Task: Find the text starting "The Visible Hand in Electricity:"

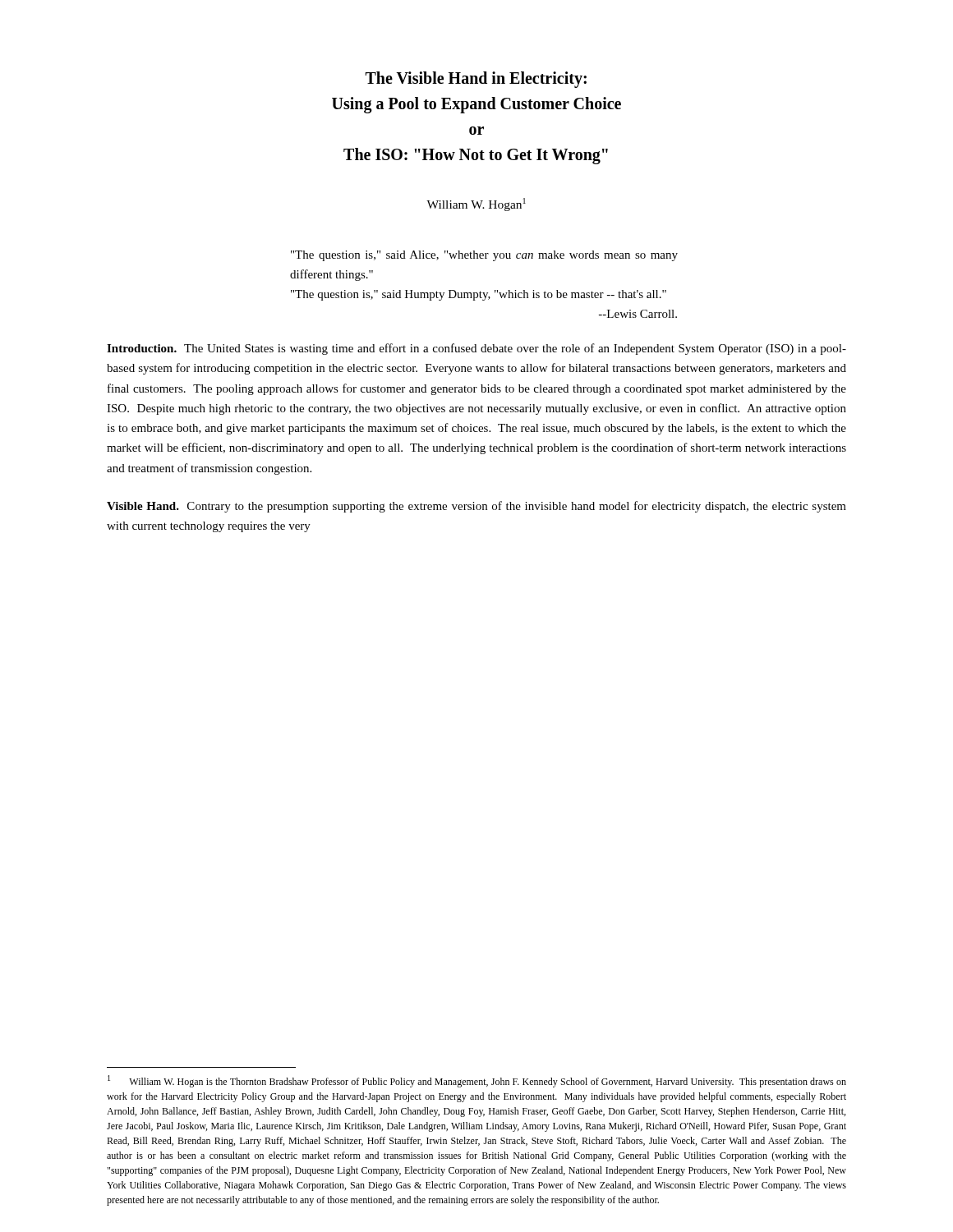Action: 476,117
